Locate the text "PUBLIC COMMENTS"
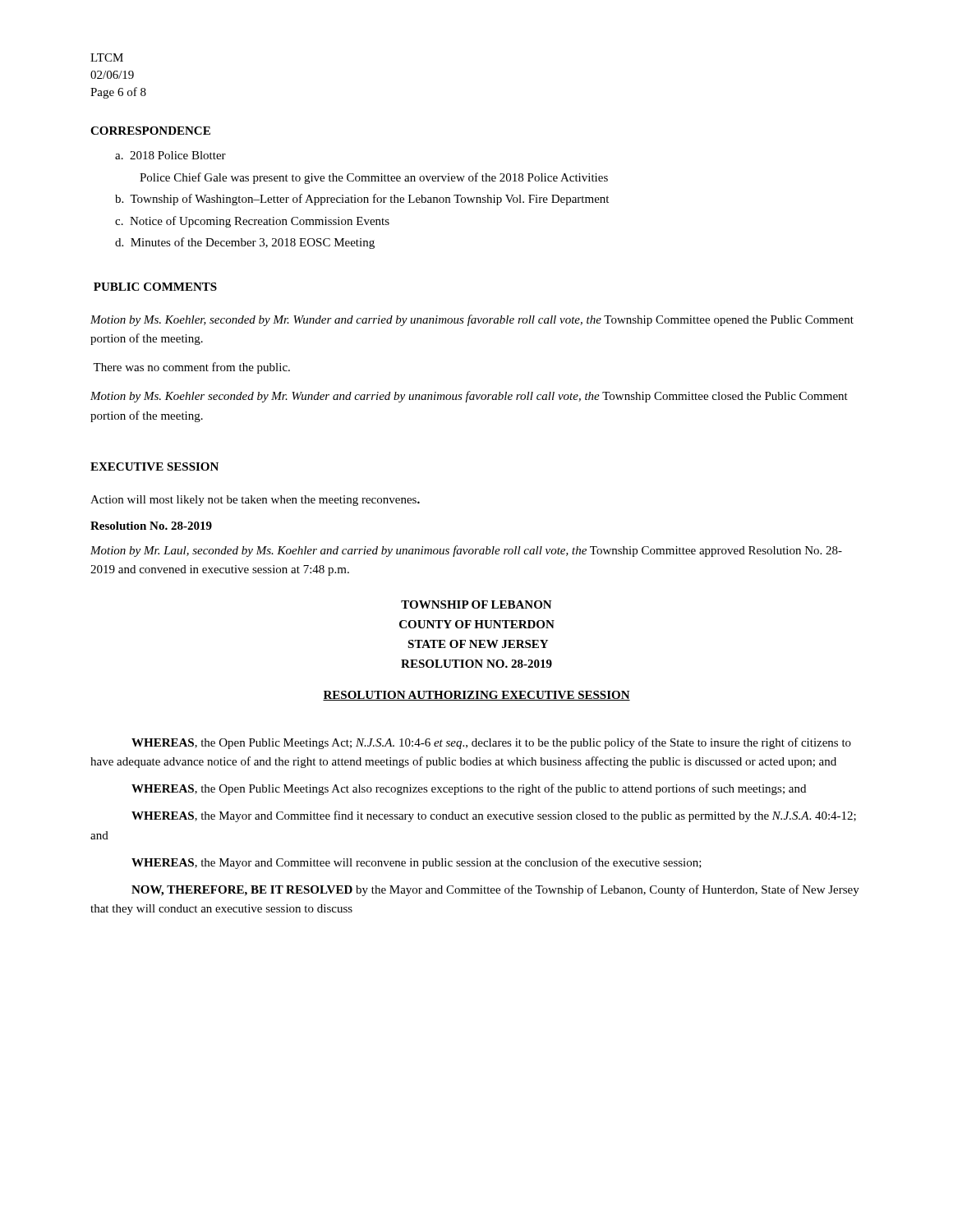 pyautogui.click(x=154, y=286)
